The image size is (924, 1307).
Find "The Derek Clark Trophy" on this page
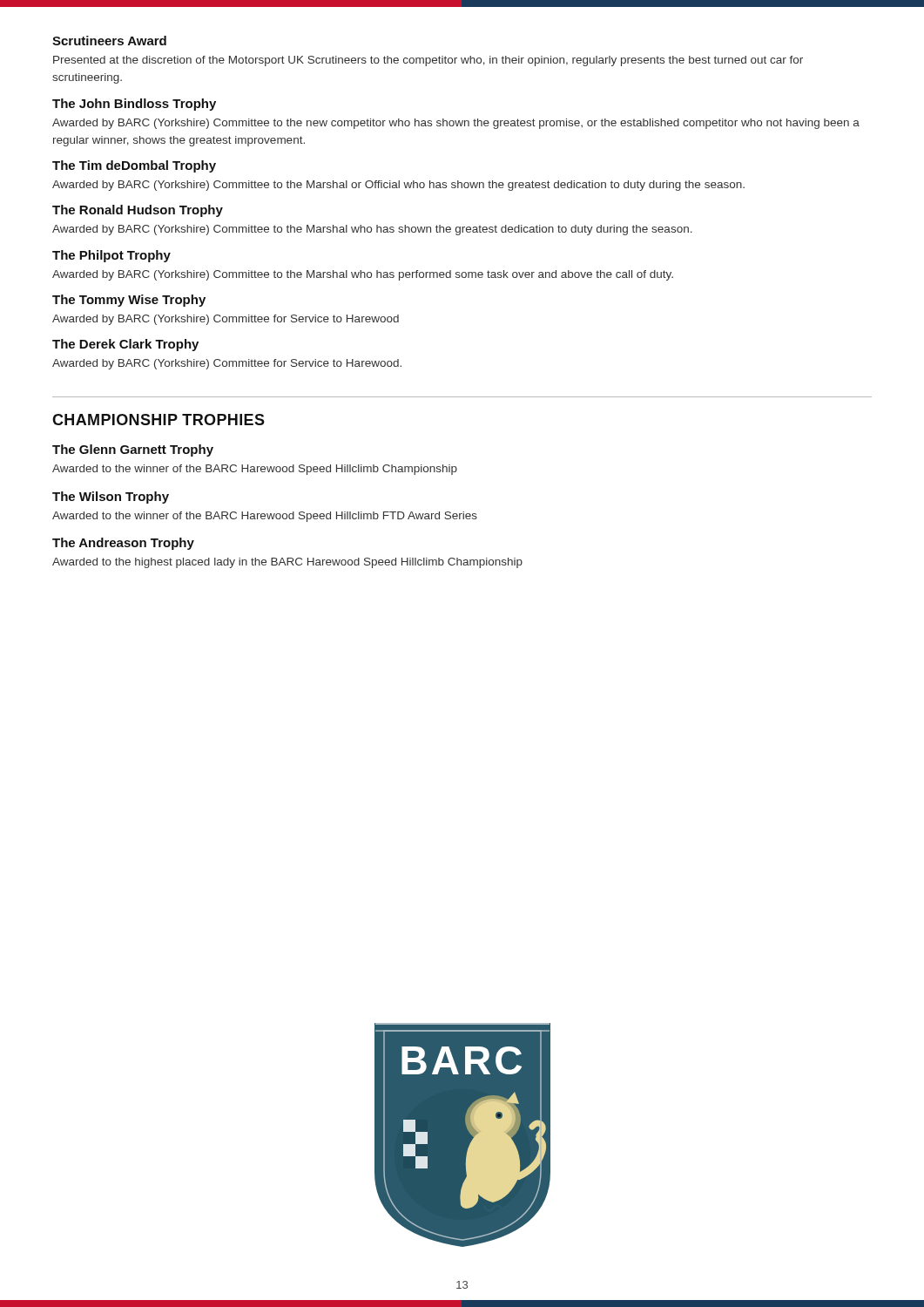(126, 344)
